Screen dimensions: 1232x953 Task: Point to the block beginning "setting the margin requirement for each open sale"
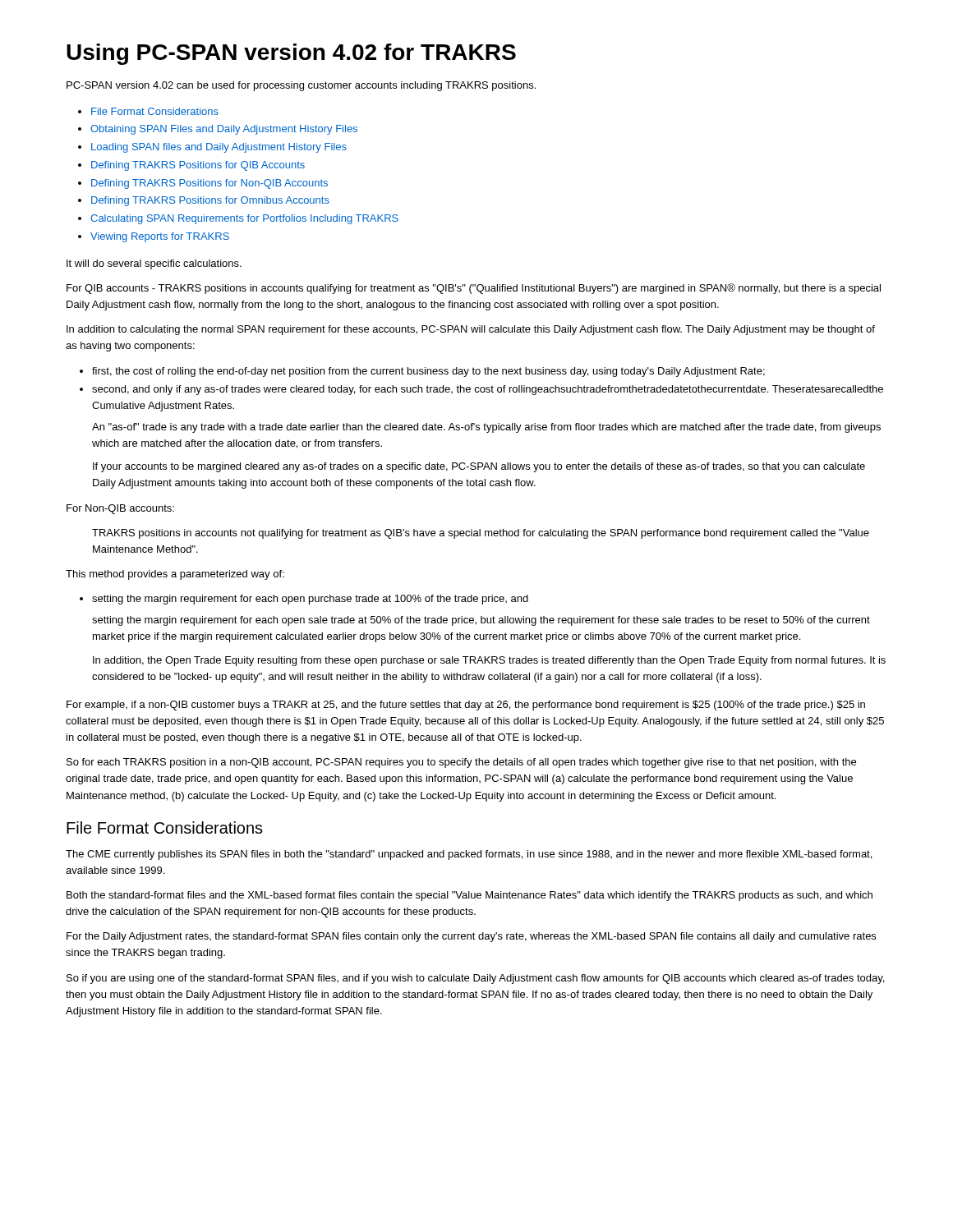481,628
